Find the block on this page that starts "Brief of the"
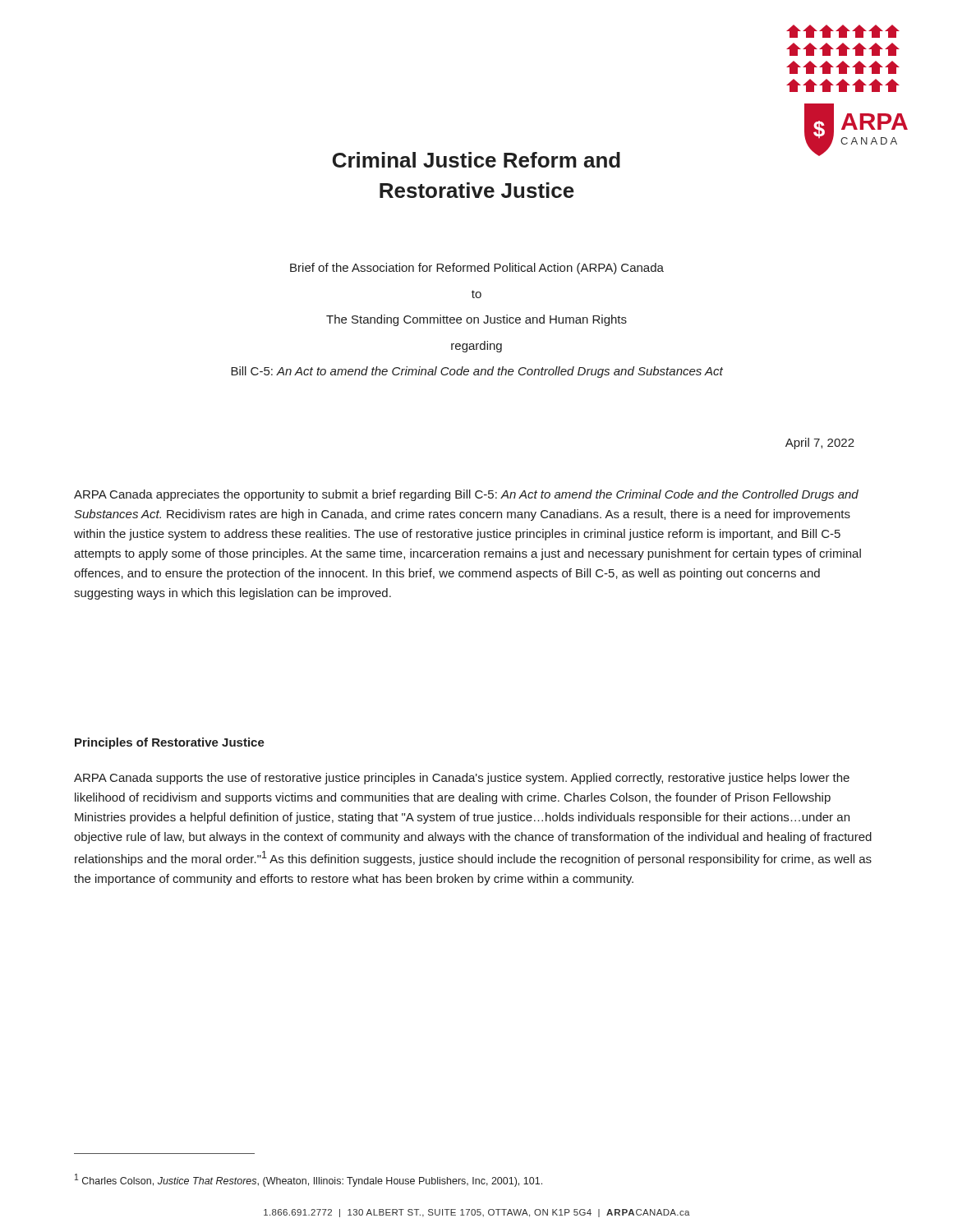Image resolution: width=953 pixels, height=1232 pixels. [476, 319]
